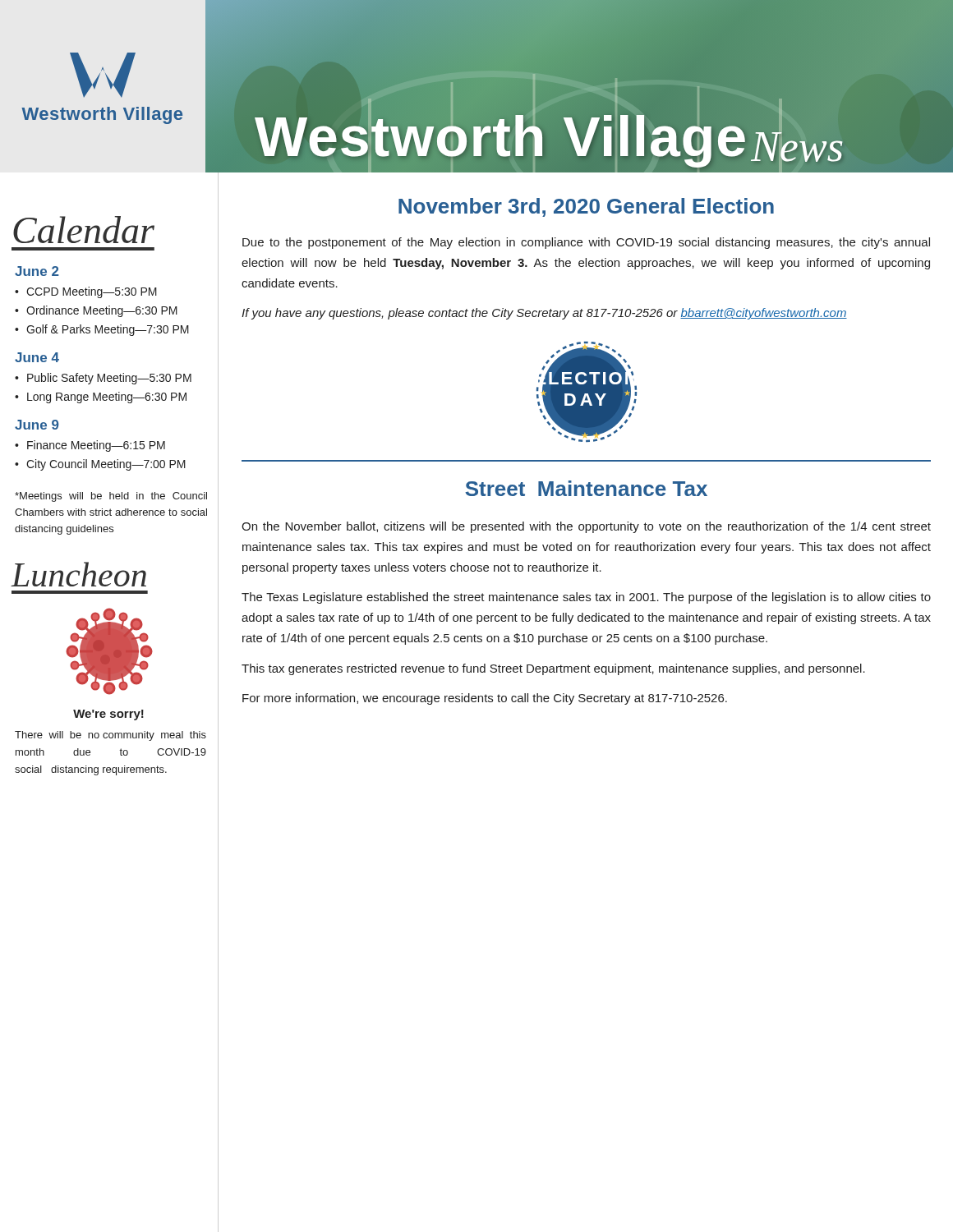Navigate to the text block starting "On the November ballot,"
This screenshot has width=953, height=1232.
click(586, 546)
